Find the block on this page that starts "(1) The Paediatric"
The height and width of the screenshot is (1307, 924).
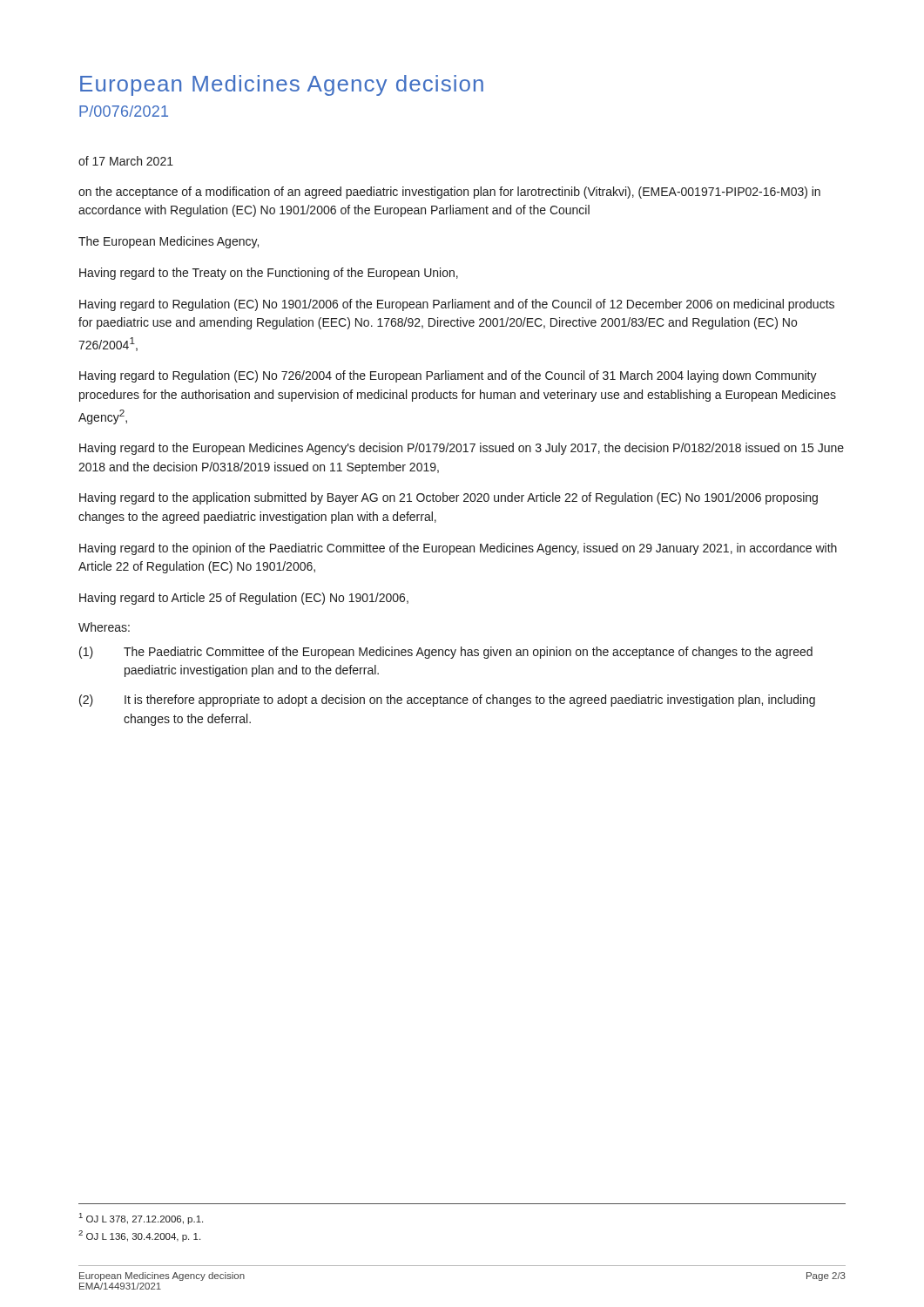[x=462, y=662]
